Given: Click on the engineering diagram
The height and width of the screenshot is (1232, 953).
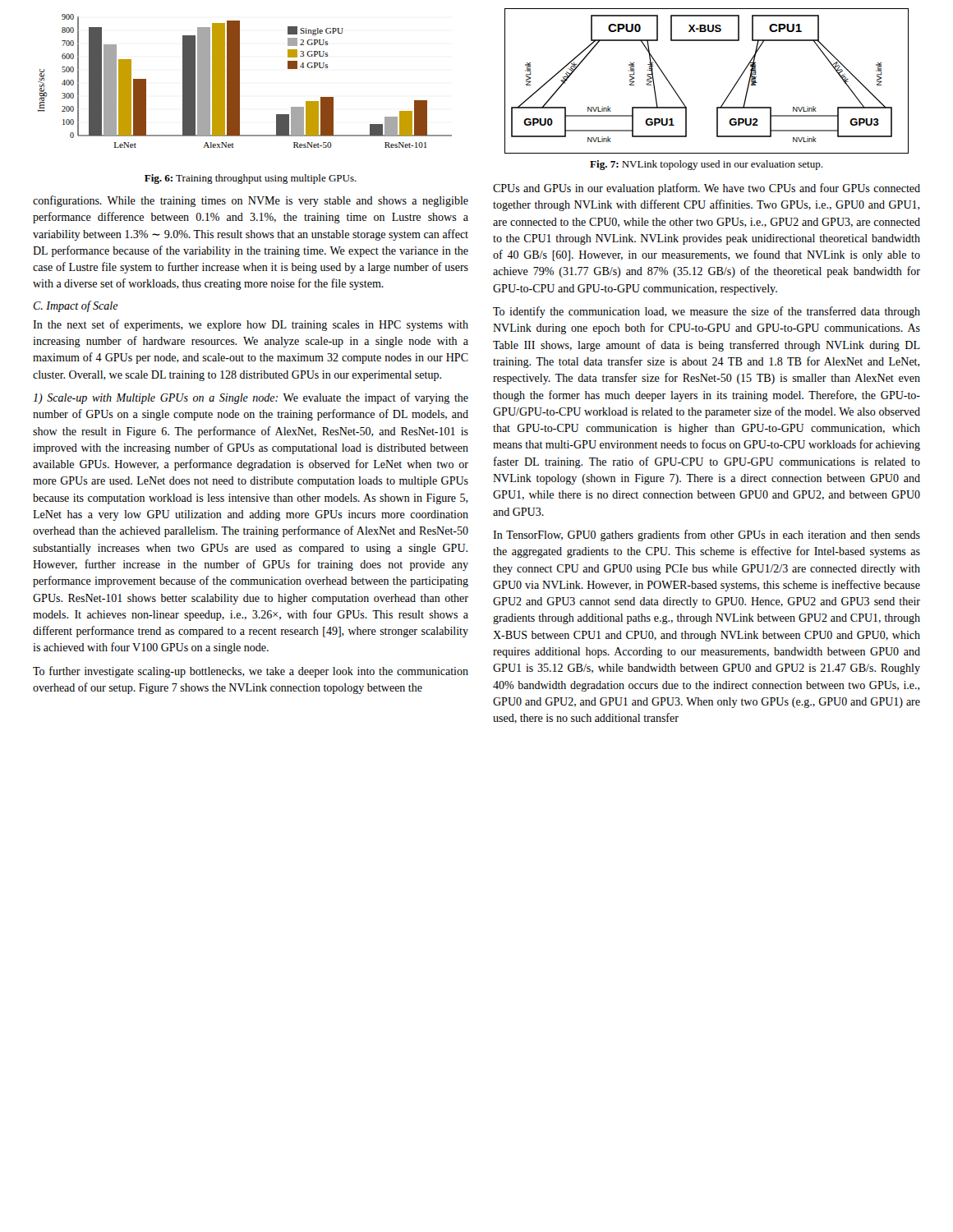Looking at the screenshot, I should [707, 81].
